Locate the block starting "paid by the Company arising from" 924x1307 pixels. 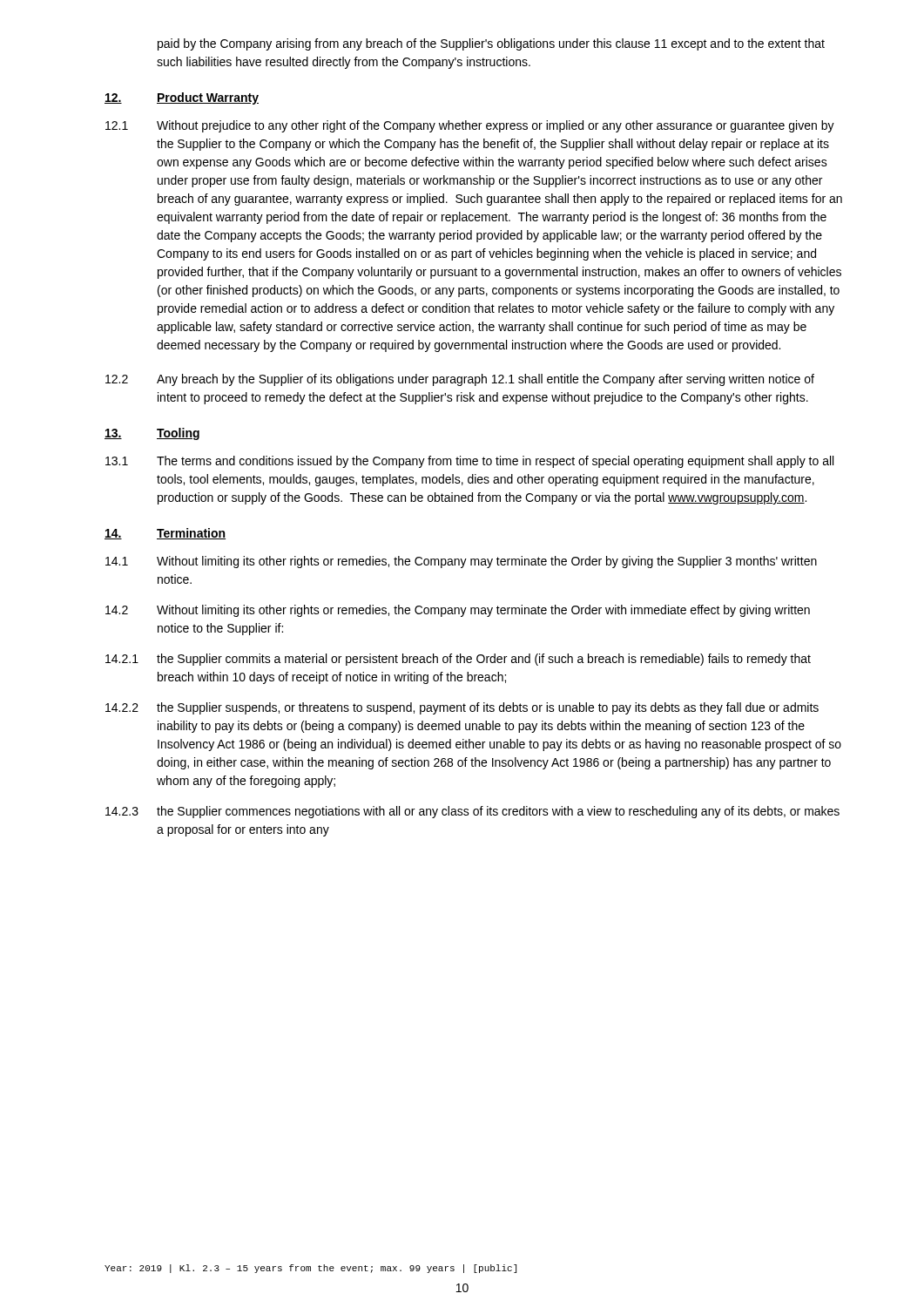click(x=491, y=53)
